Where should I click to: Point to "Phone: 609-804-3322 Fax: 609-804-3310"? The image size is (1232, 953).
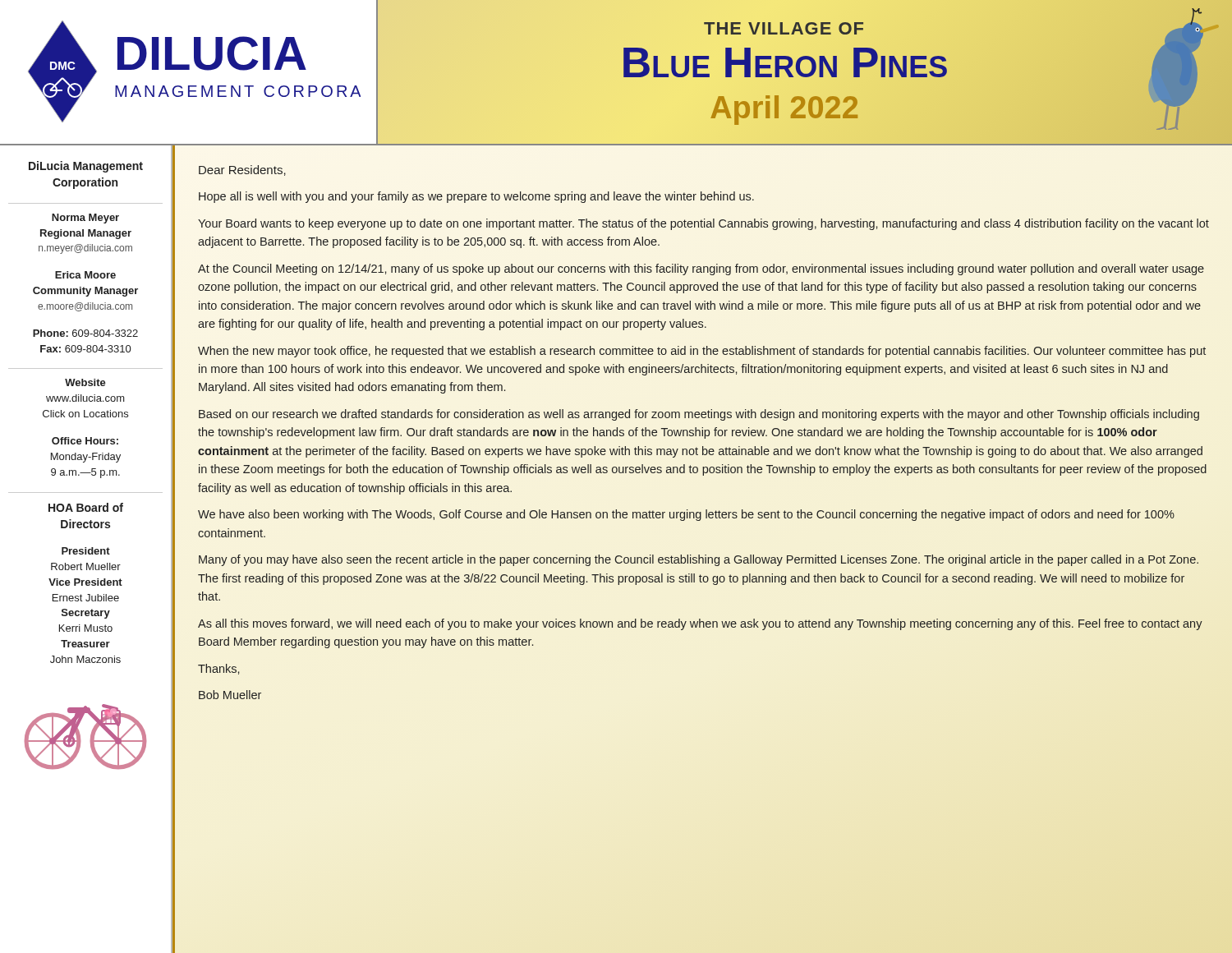click(x=85, y=341)
